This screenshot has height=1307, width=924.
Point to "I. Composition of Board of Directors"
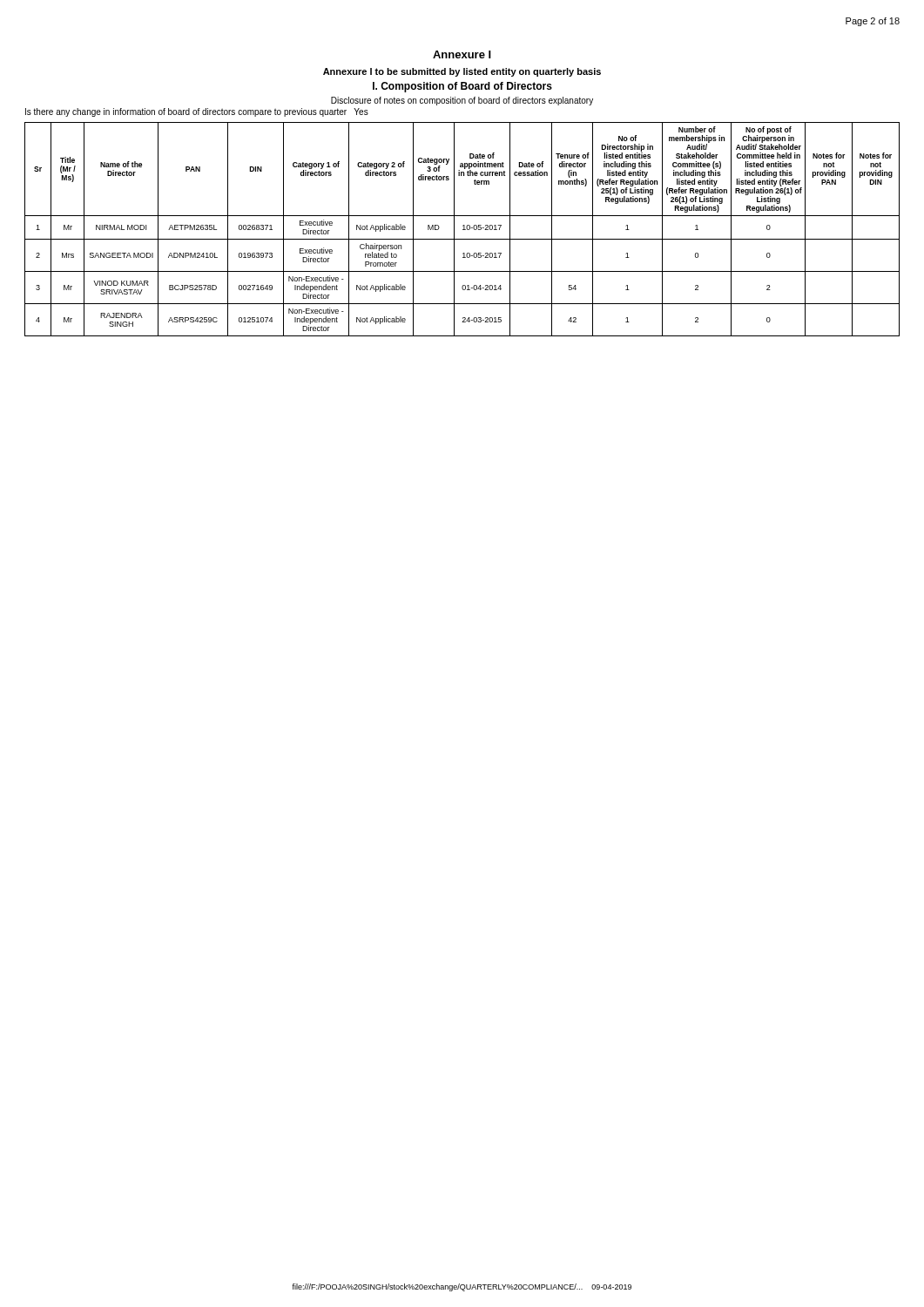[x=462, y=86]
